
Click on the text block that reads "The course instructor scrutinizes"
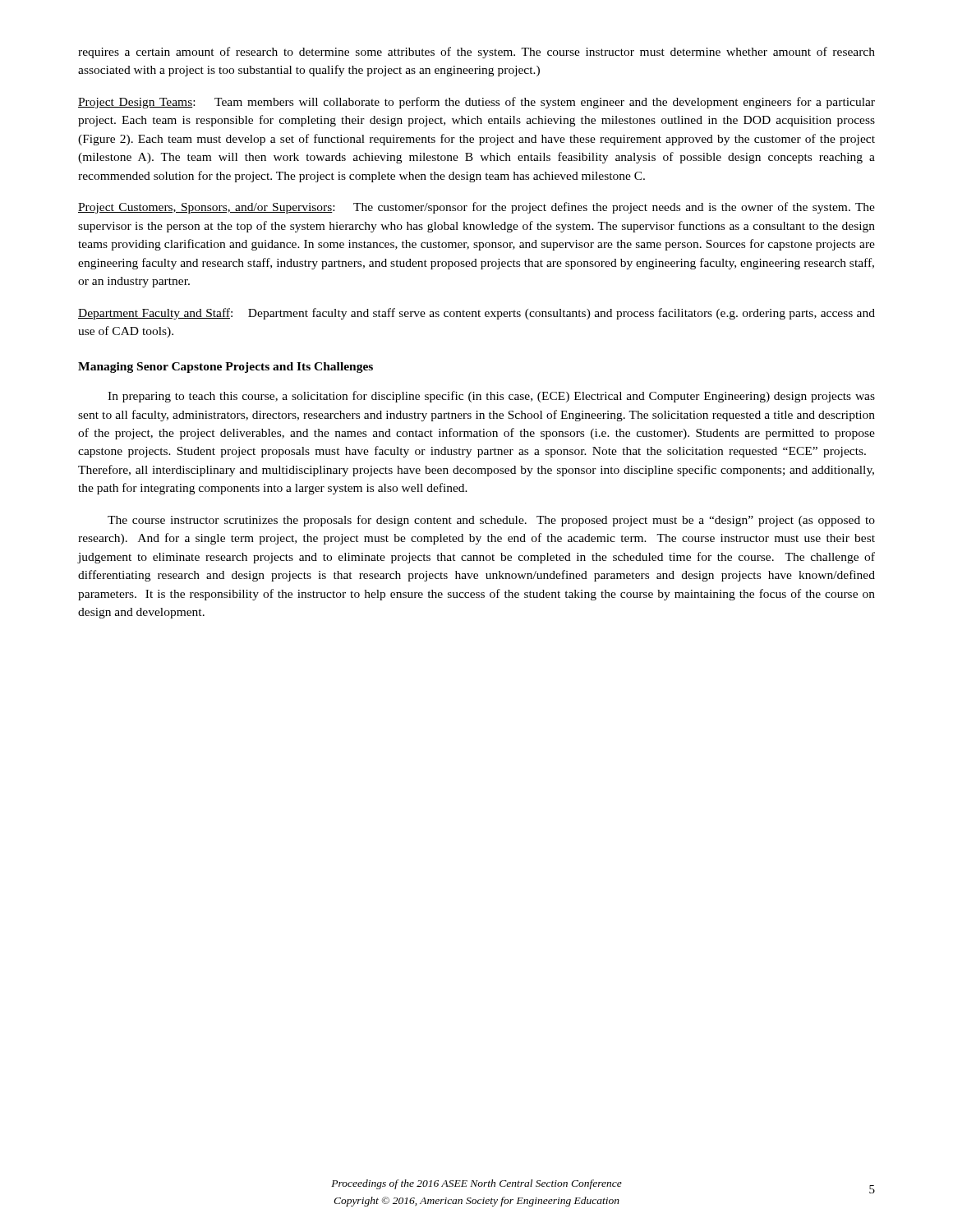476,566
